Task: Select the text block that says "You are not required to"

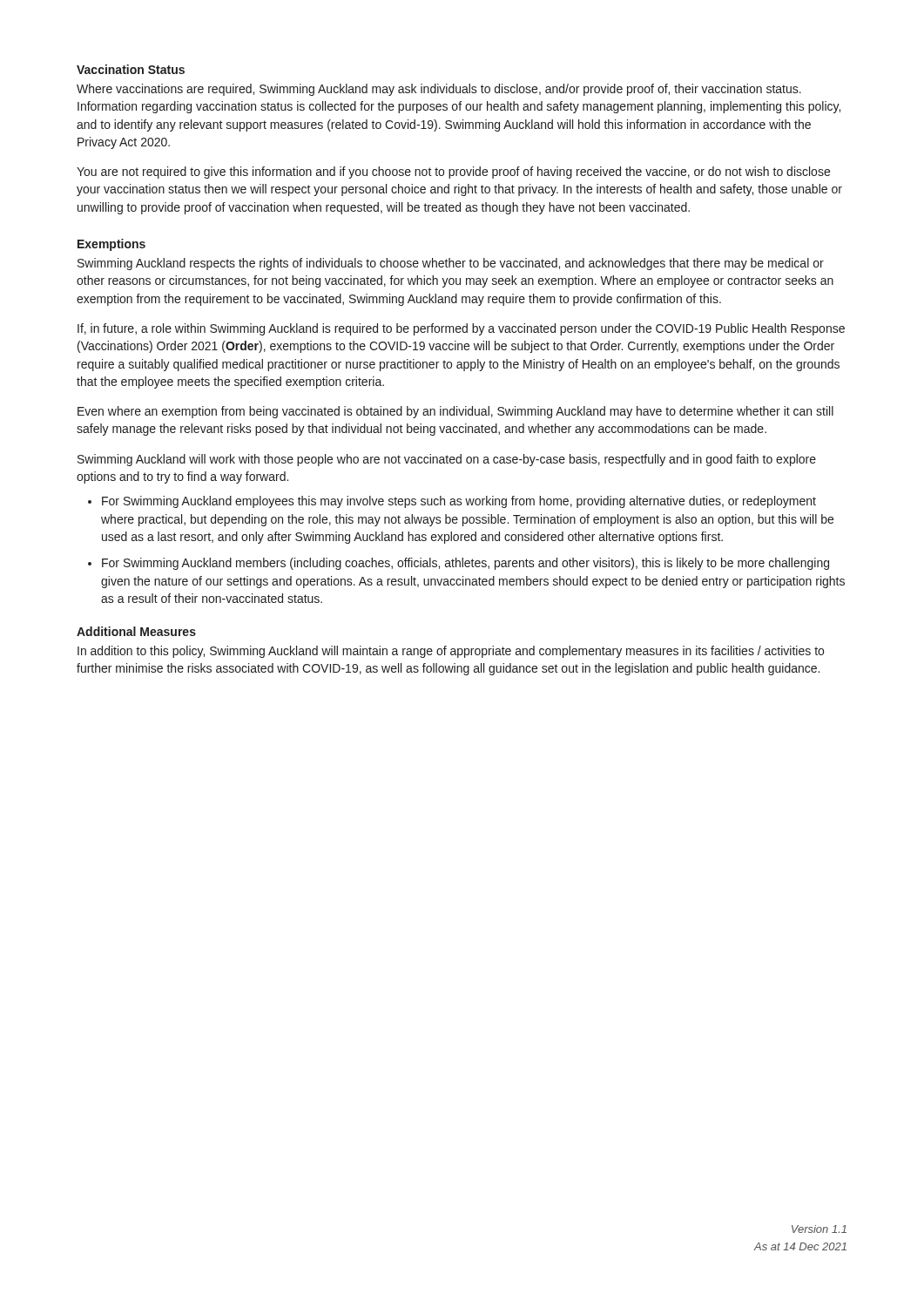Action: click(462, 190)
